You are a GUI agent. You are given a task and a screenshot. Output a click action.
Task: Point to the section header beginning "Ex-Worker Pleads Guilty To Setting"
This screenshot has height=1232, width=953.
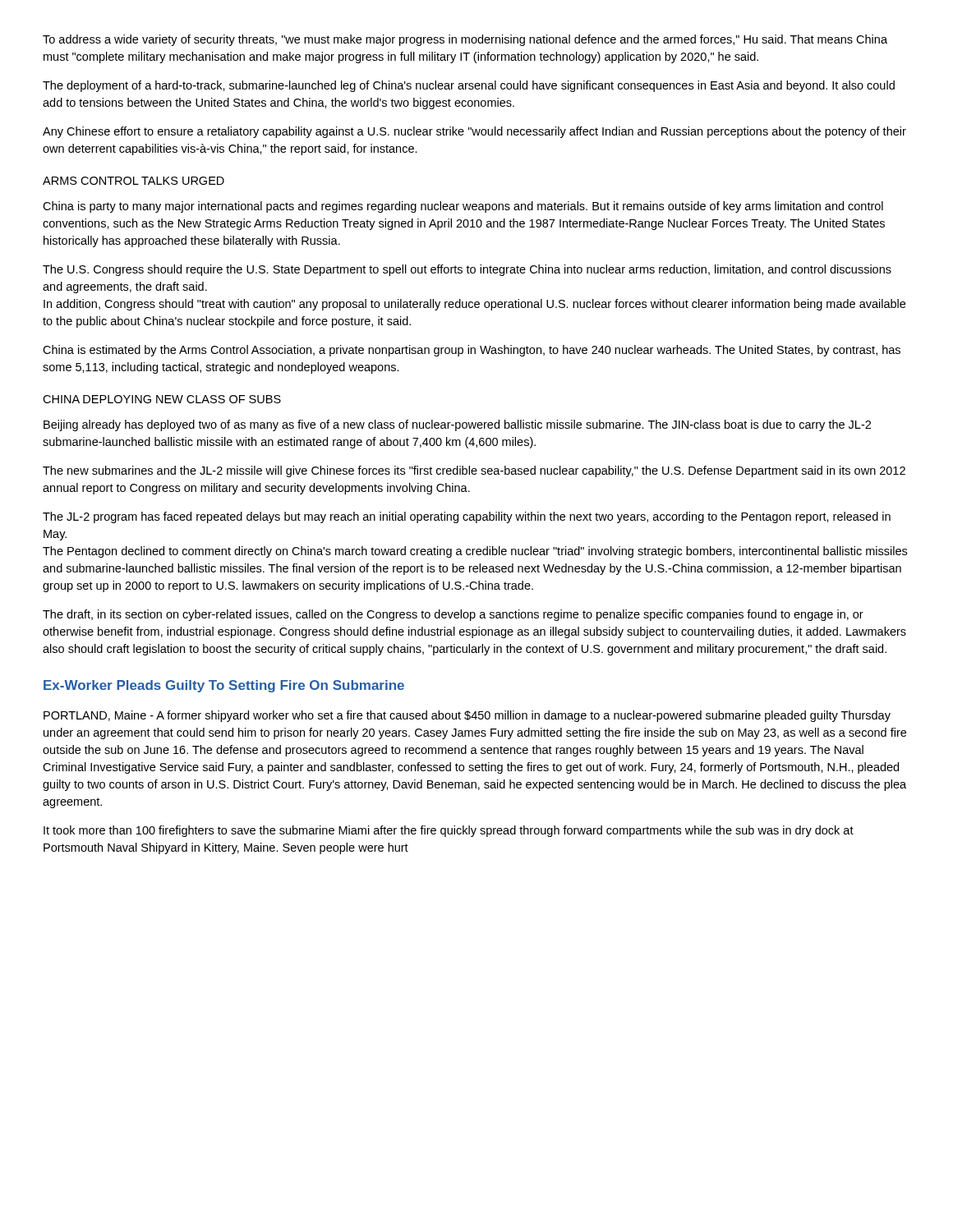pyautogui.click(x=224, y=686)
